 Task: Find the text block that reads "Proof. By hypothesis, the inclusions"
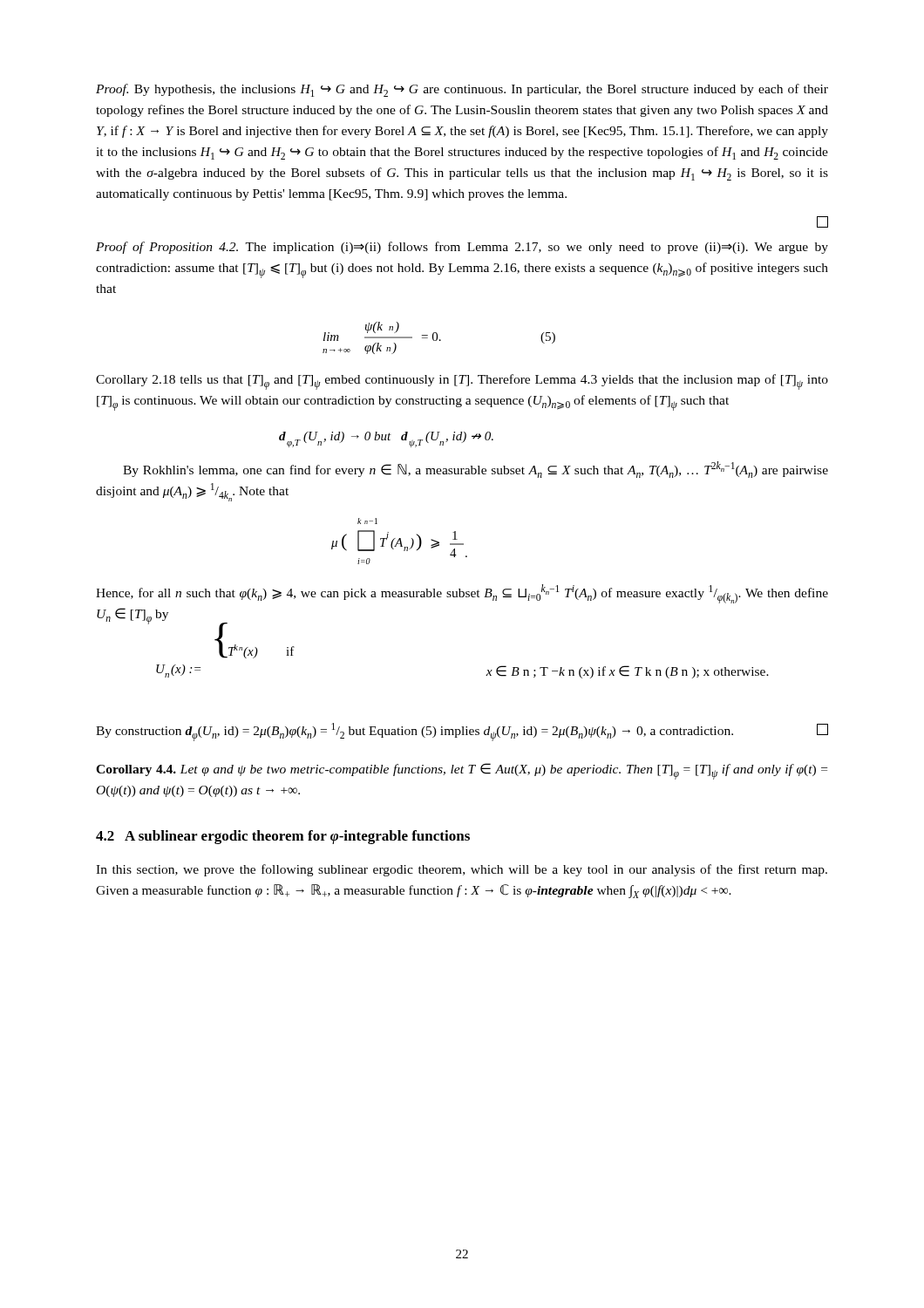(x=462, y=141)
